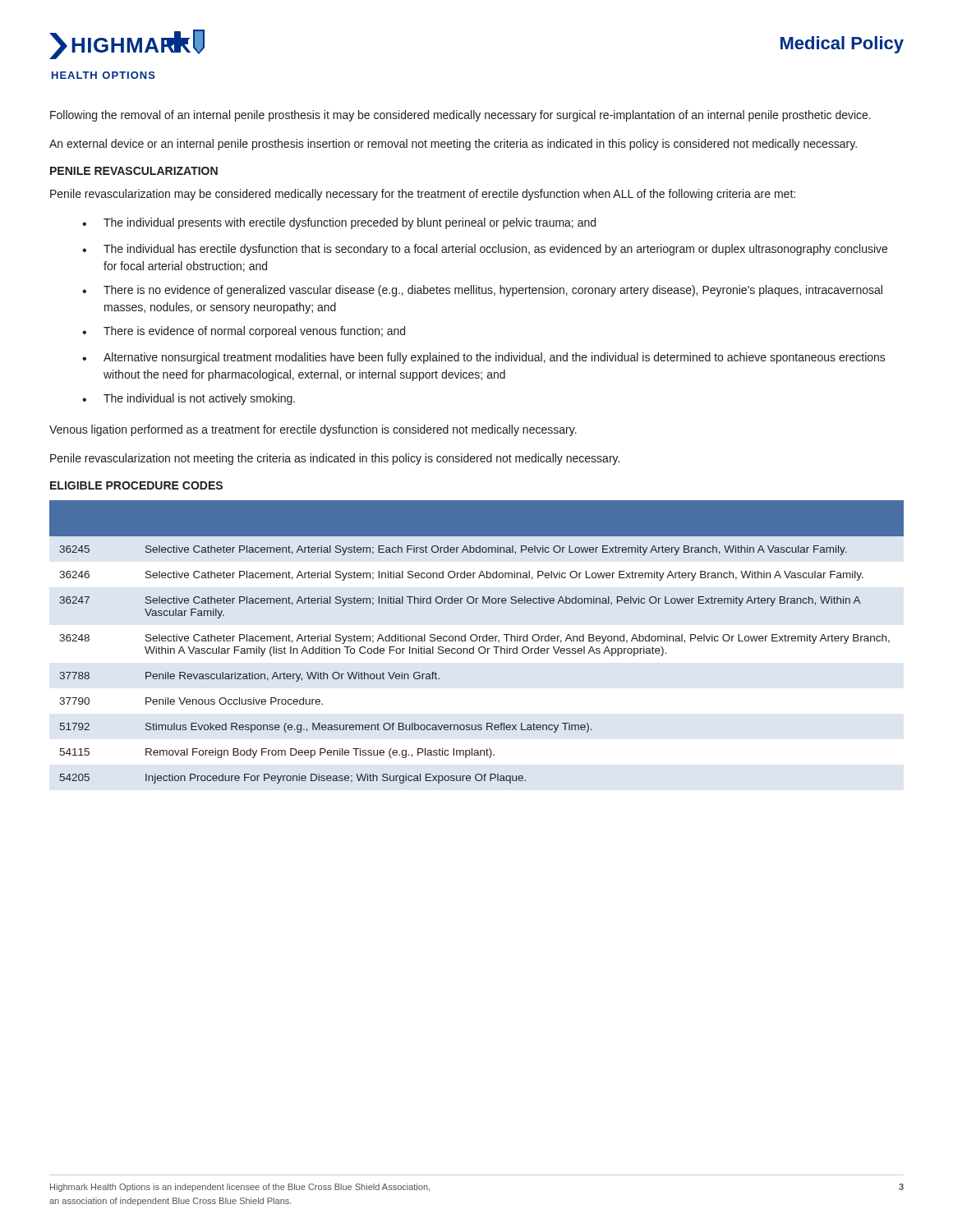953x1232 pixels.
Task: Navigate to the text starting "Venous ligation performed"
Action: (313, 430)
